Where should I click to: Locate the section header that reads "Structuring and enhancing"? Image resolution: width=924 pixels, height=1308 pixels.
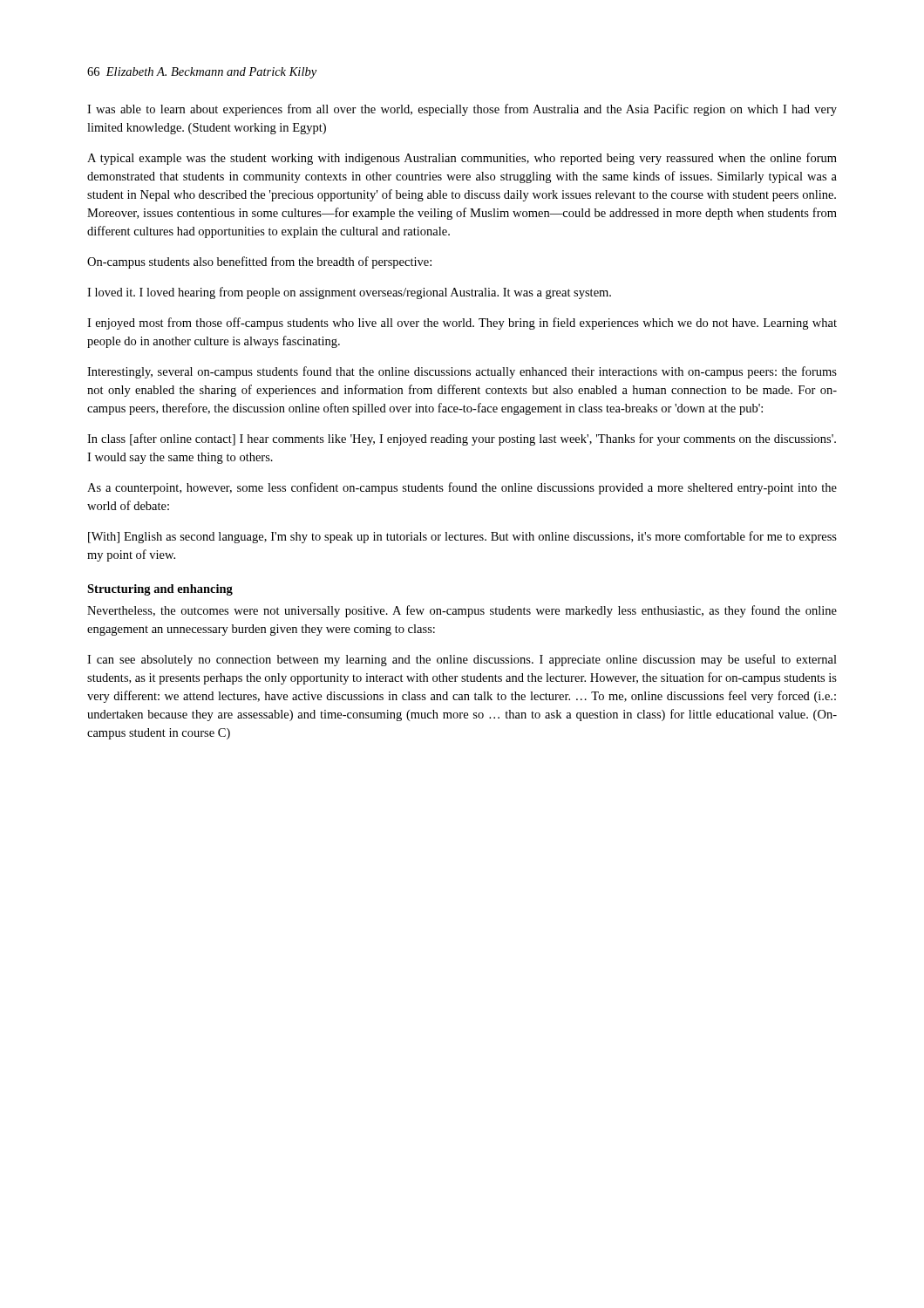(x=160, y=589)
